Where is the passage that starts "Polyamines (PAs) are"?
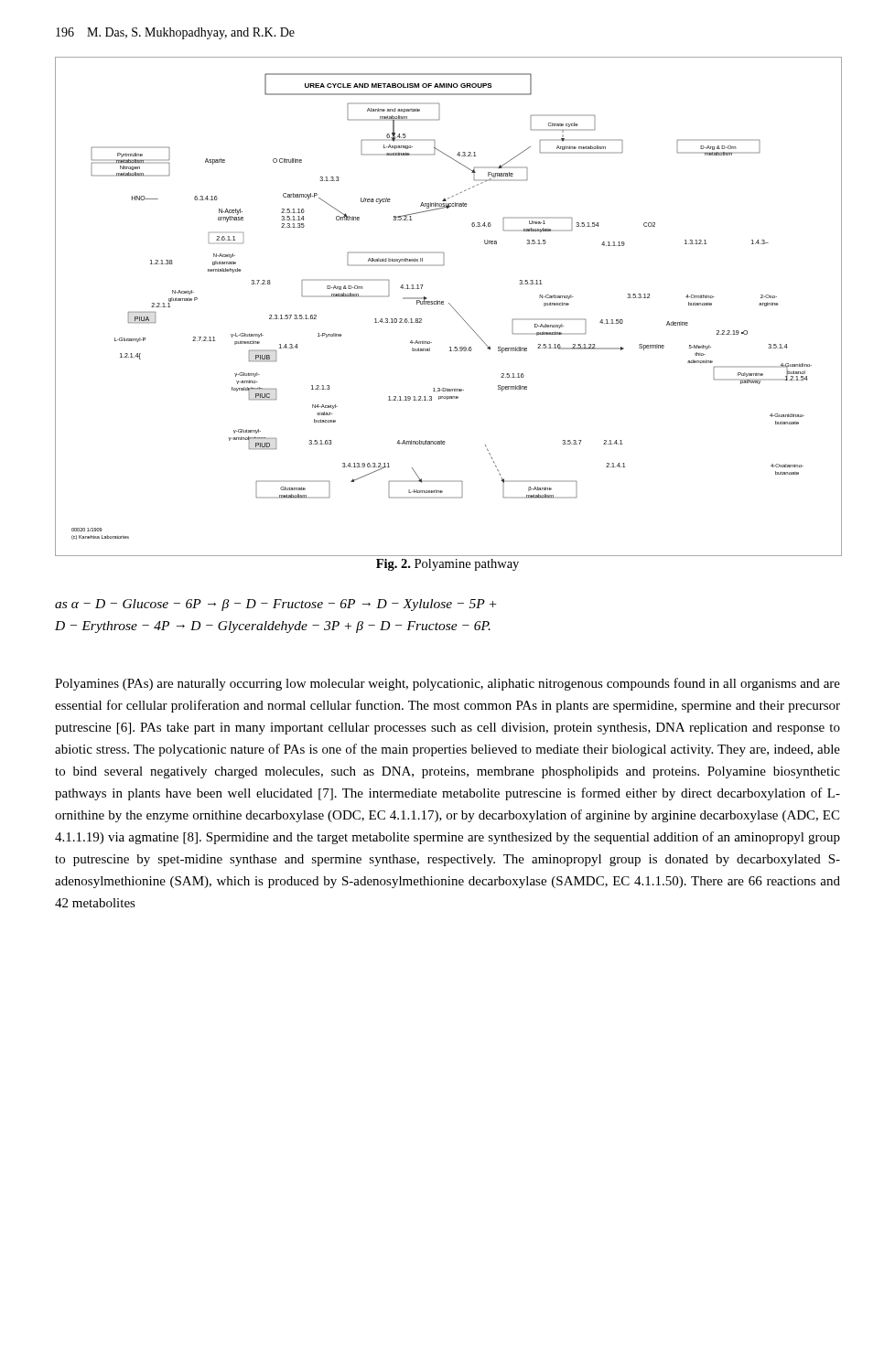 click(x=448, y=793)
